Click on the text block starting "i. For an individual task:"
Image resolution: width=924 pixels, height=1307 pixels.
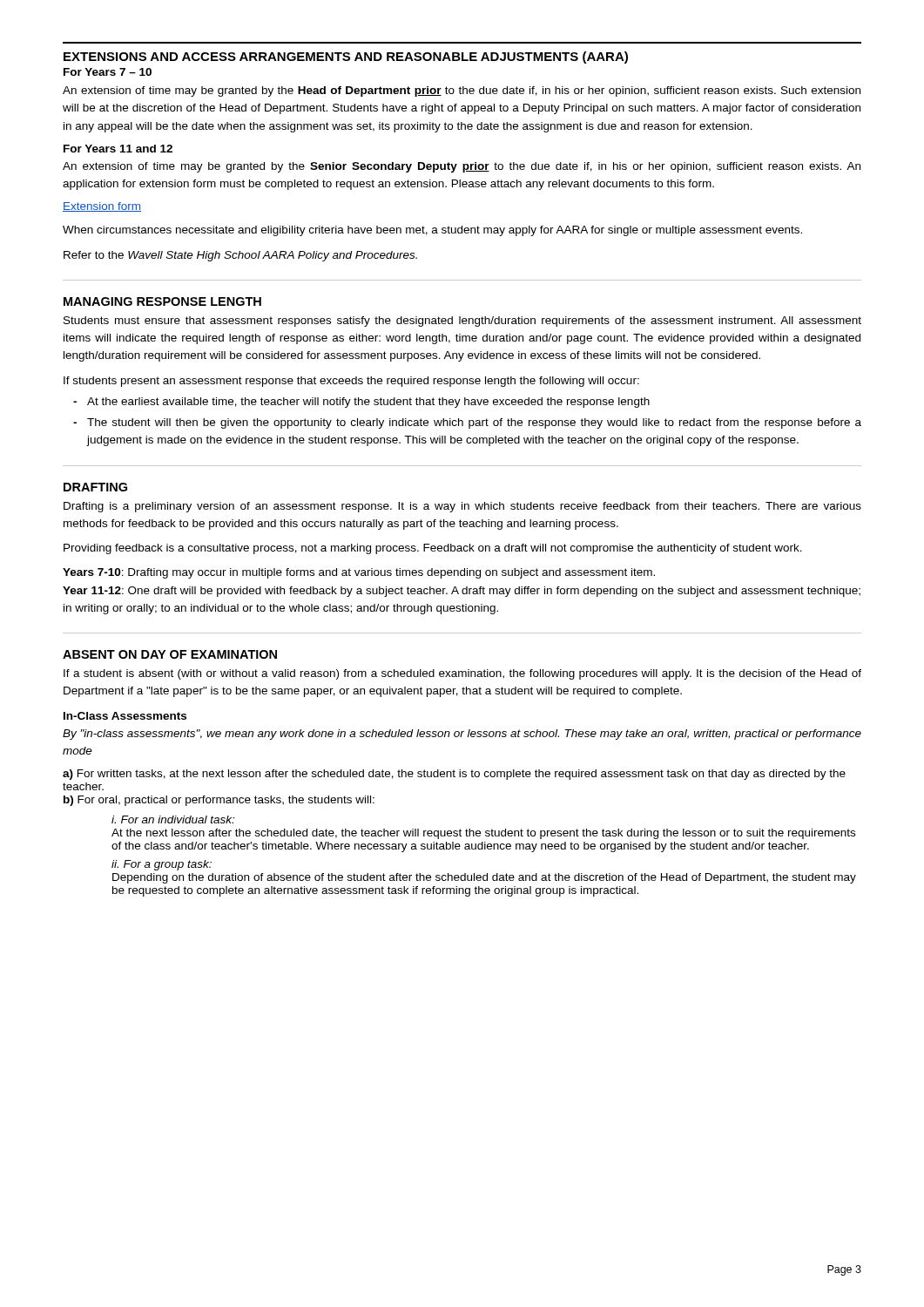pos(486,833)
